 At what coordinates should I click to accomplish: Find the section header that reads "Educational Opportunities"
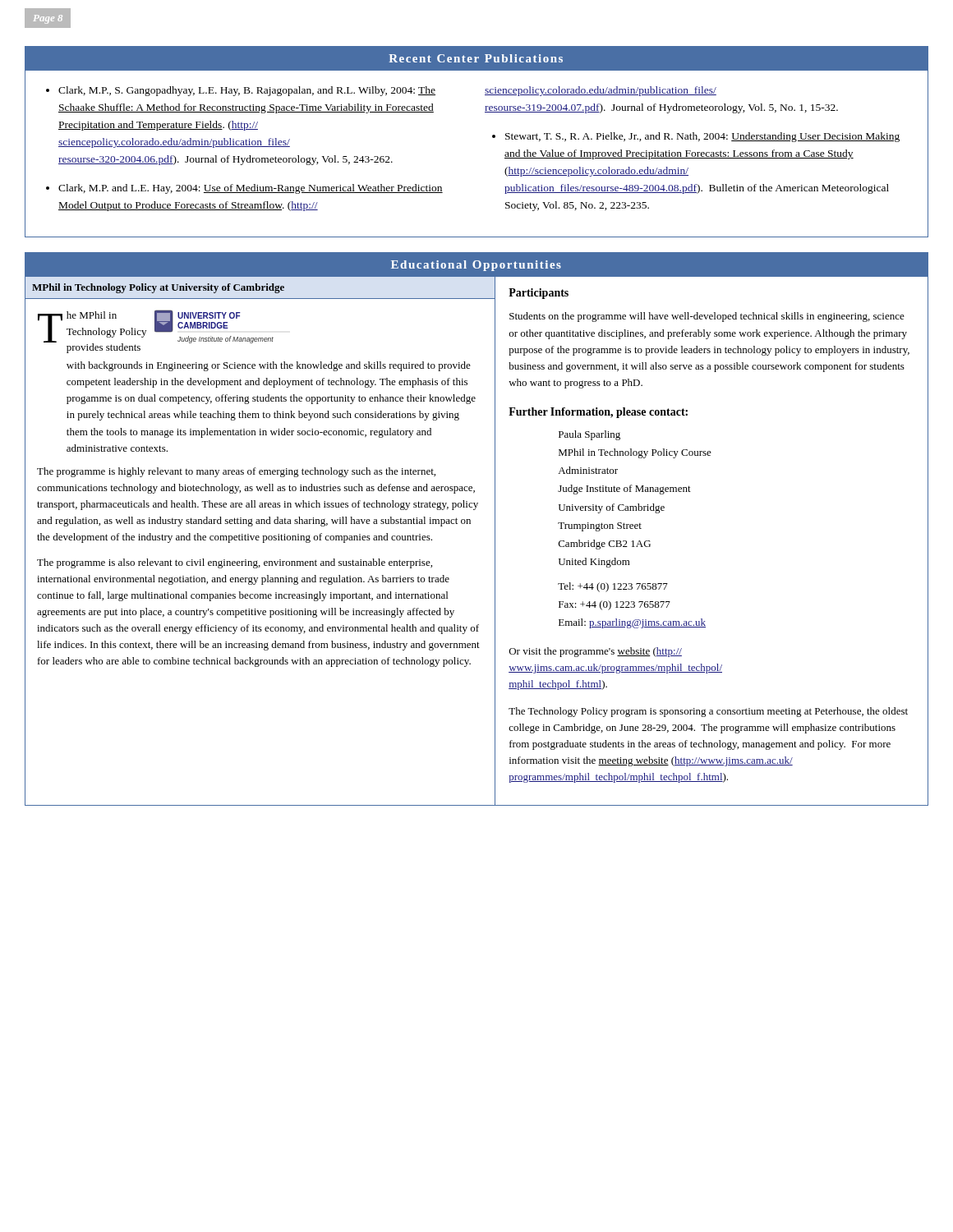(476, 265)
